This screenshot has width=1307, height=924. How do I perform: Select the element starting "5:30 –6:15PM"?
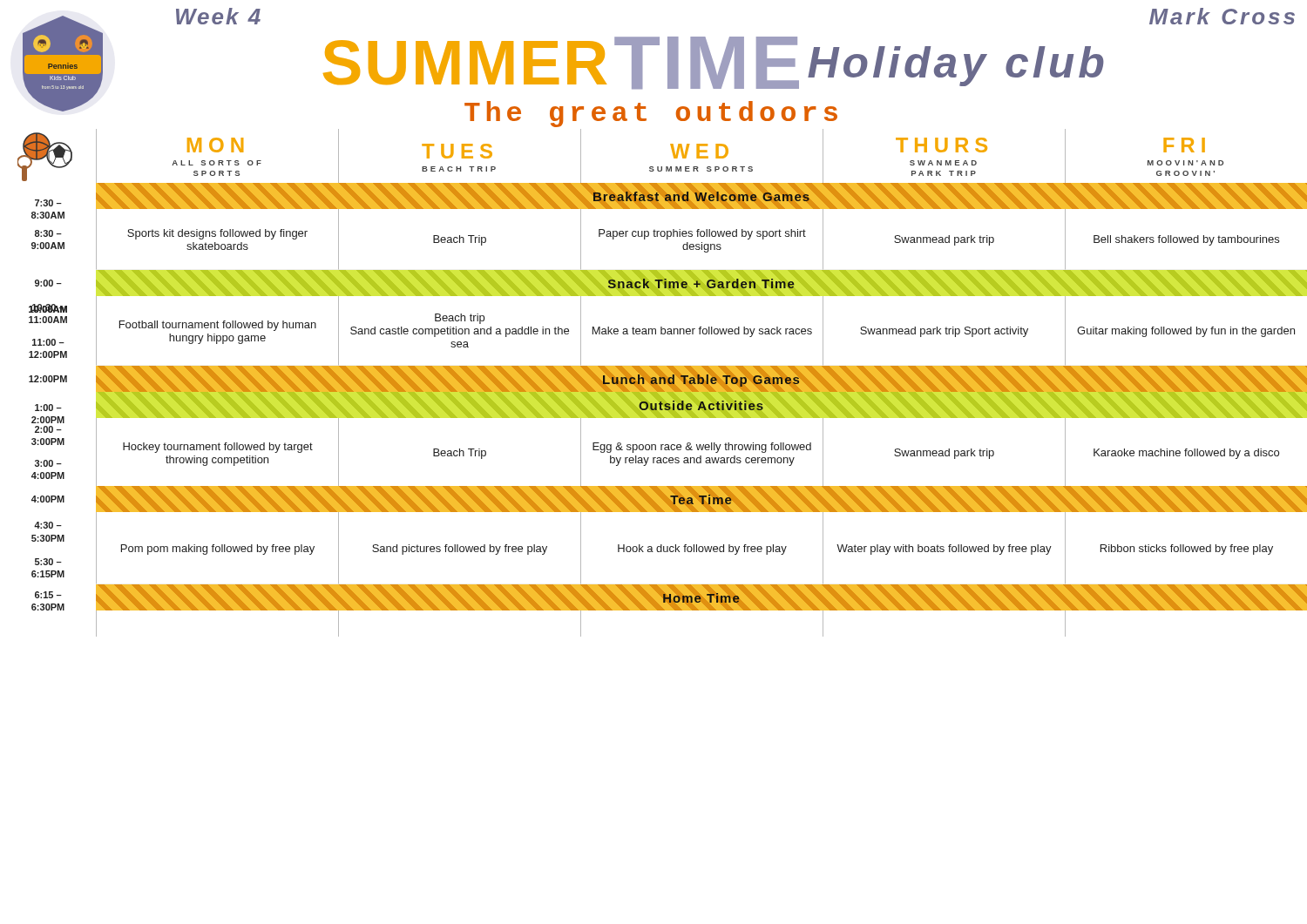coord(48,568)
